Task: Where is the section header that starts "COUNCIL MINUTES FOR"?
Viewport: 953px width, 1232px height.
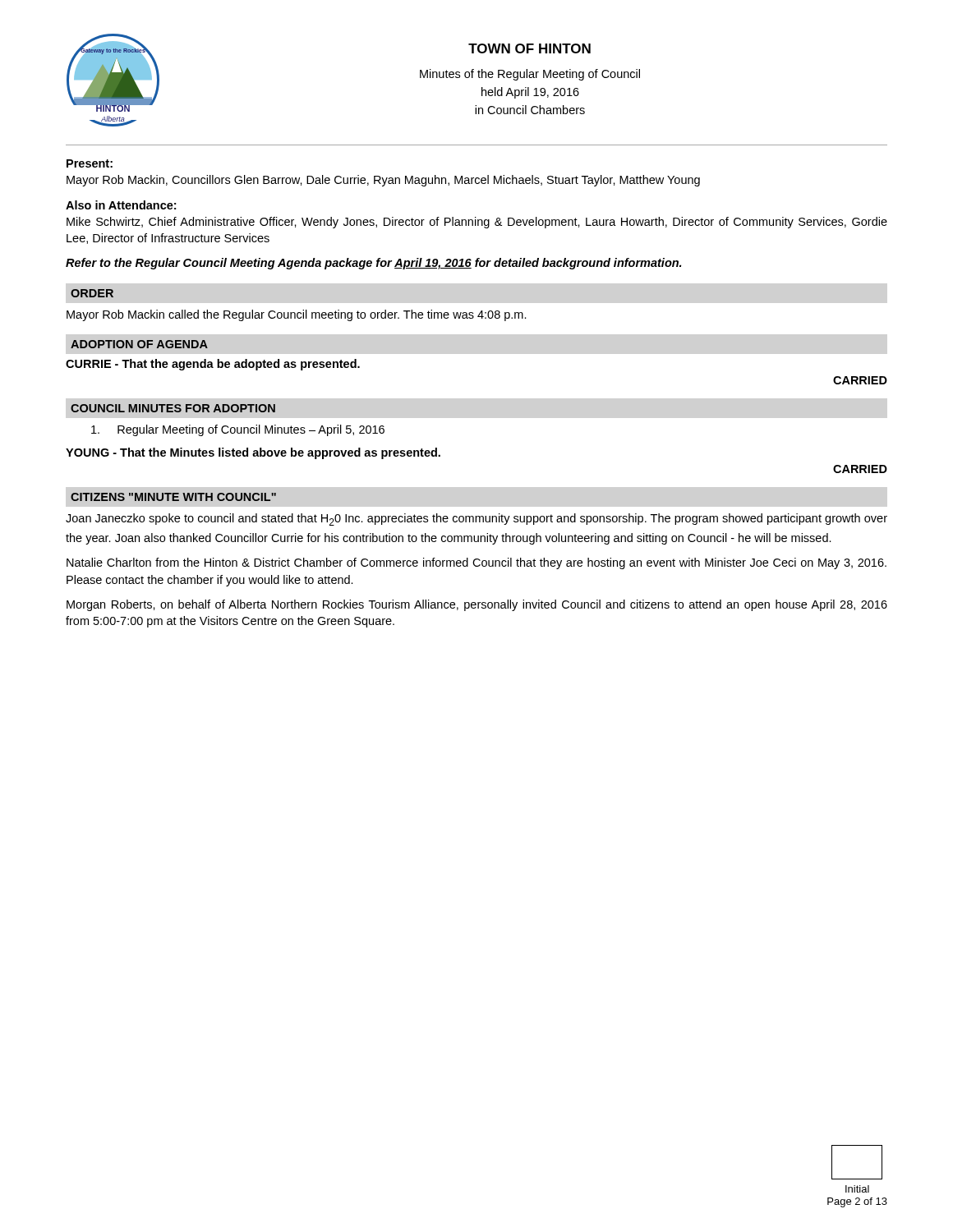Action: point(173,408)
